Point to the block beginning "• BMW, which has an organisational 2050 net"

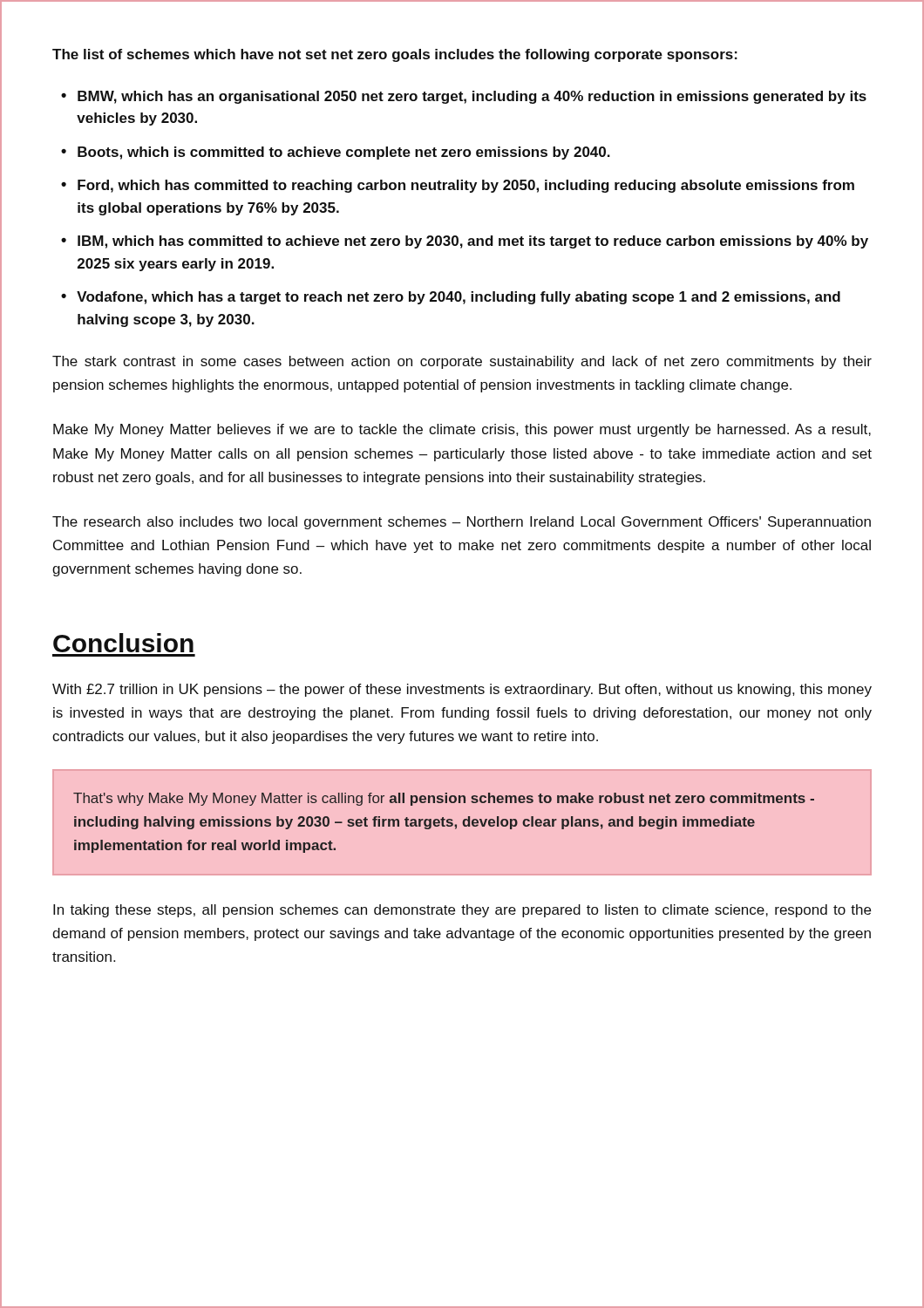[x=466, y=107]
